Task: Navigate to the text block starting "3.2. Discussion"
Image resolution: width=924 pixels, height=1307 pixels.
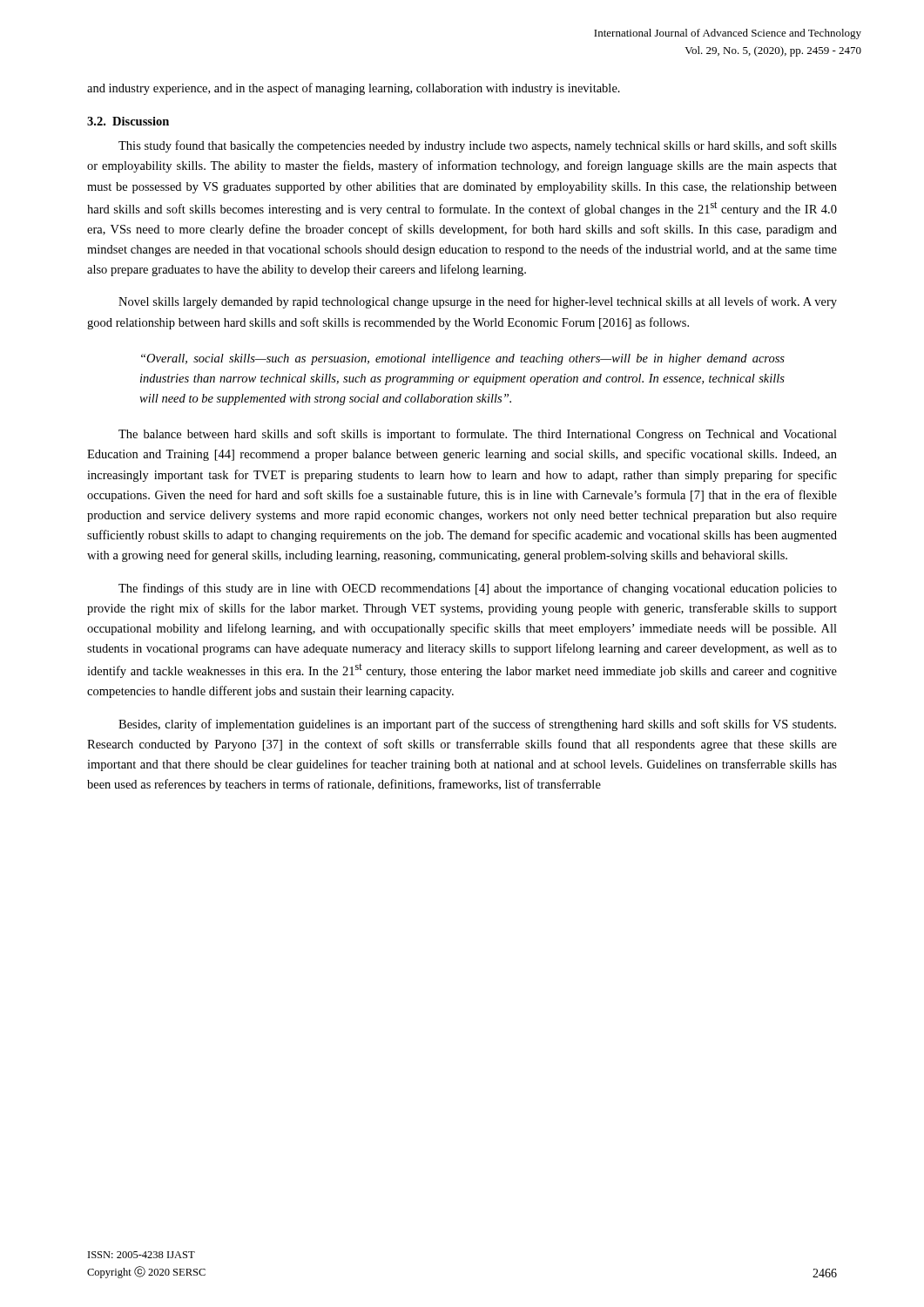Action: point(128,121)
